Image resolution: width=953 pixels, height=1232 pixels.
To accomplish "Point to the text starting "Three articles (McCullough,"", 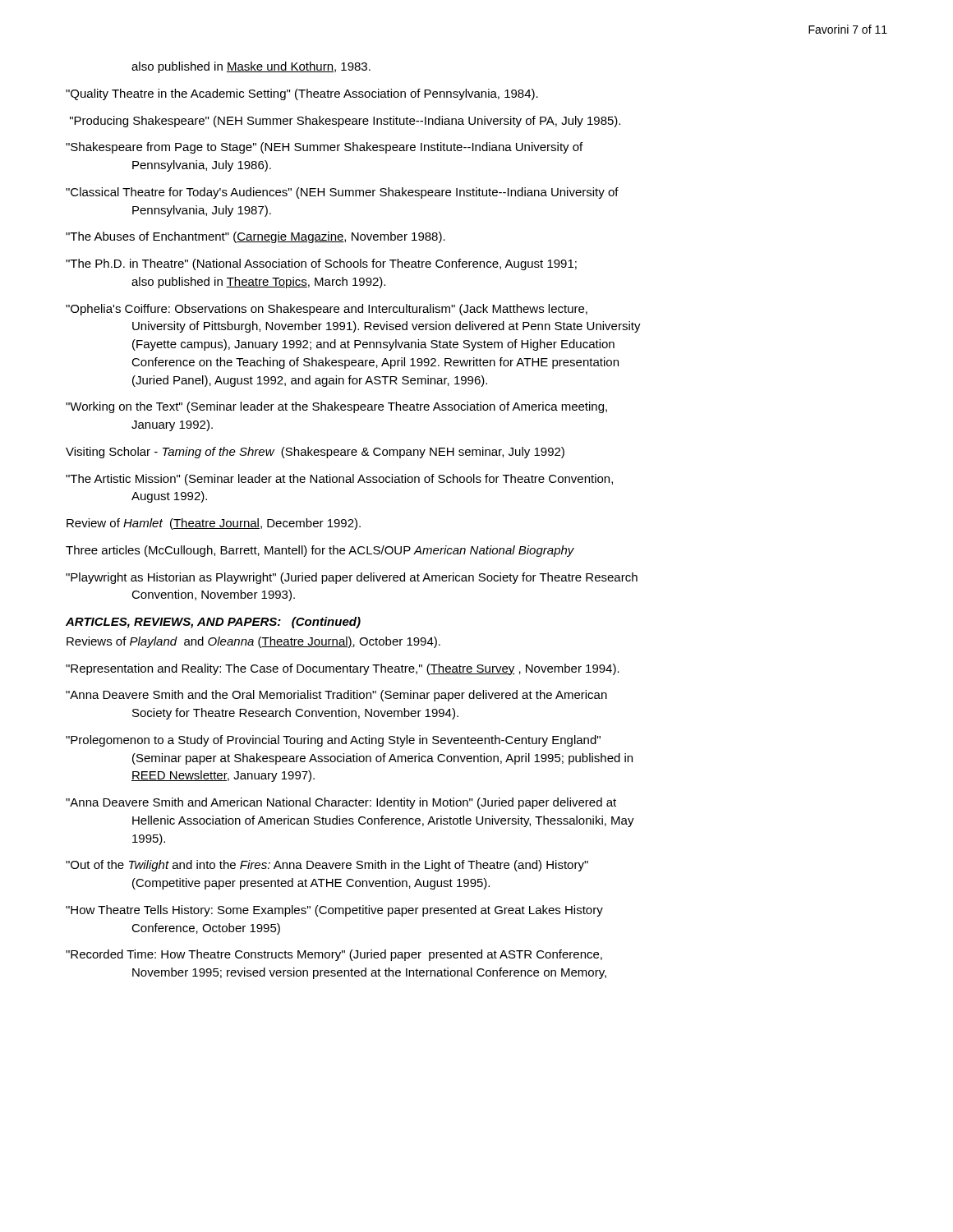I will pos(320,550).
